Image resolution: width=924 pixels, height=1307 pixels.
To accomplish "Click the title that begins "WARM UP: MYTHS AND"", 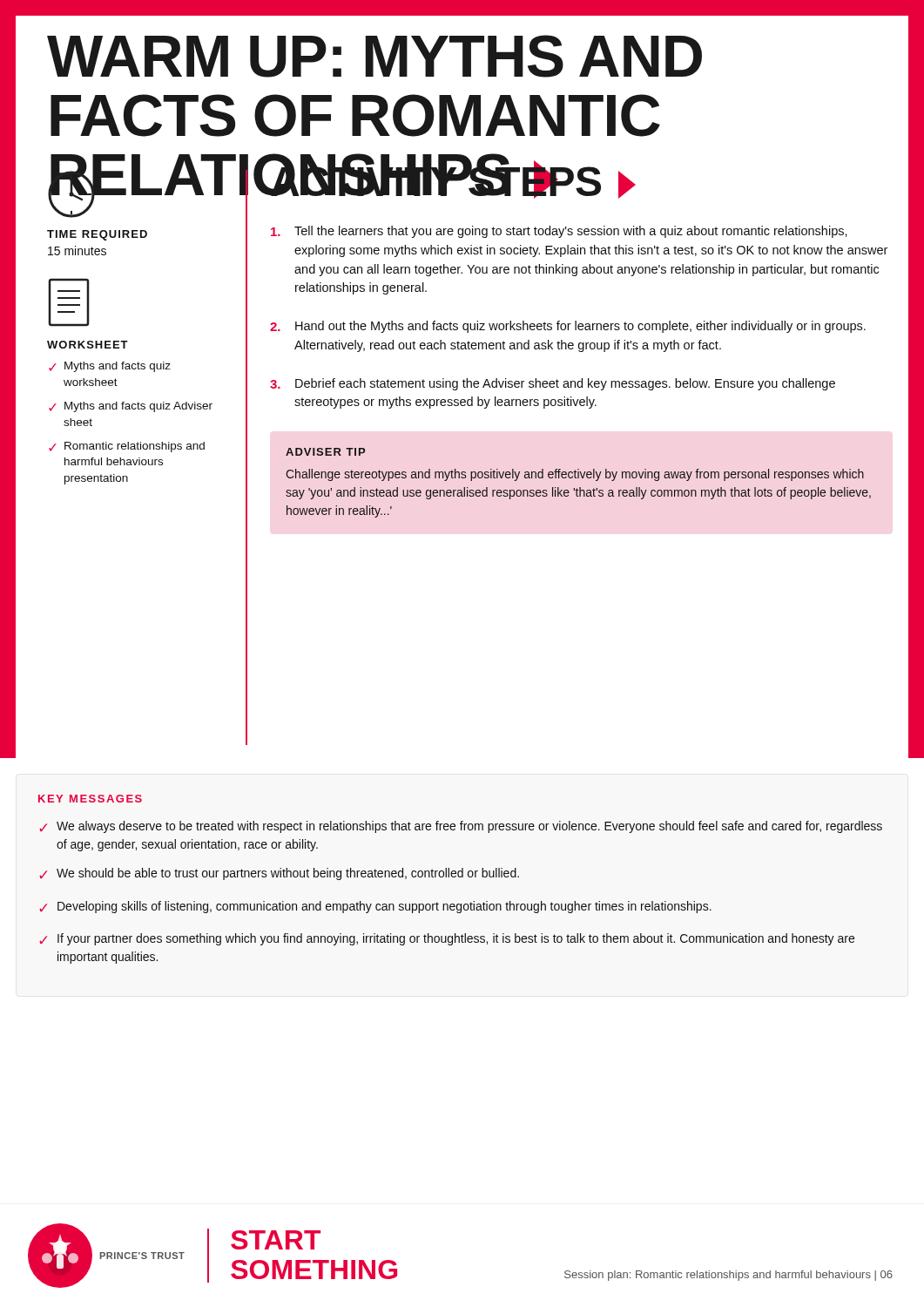I will pyautogui.click(x=464, y=115).
